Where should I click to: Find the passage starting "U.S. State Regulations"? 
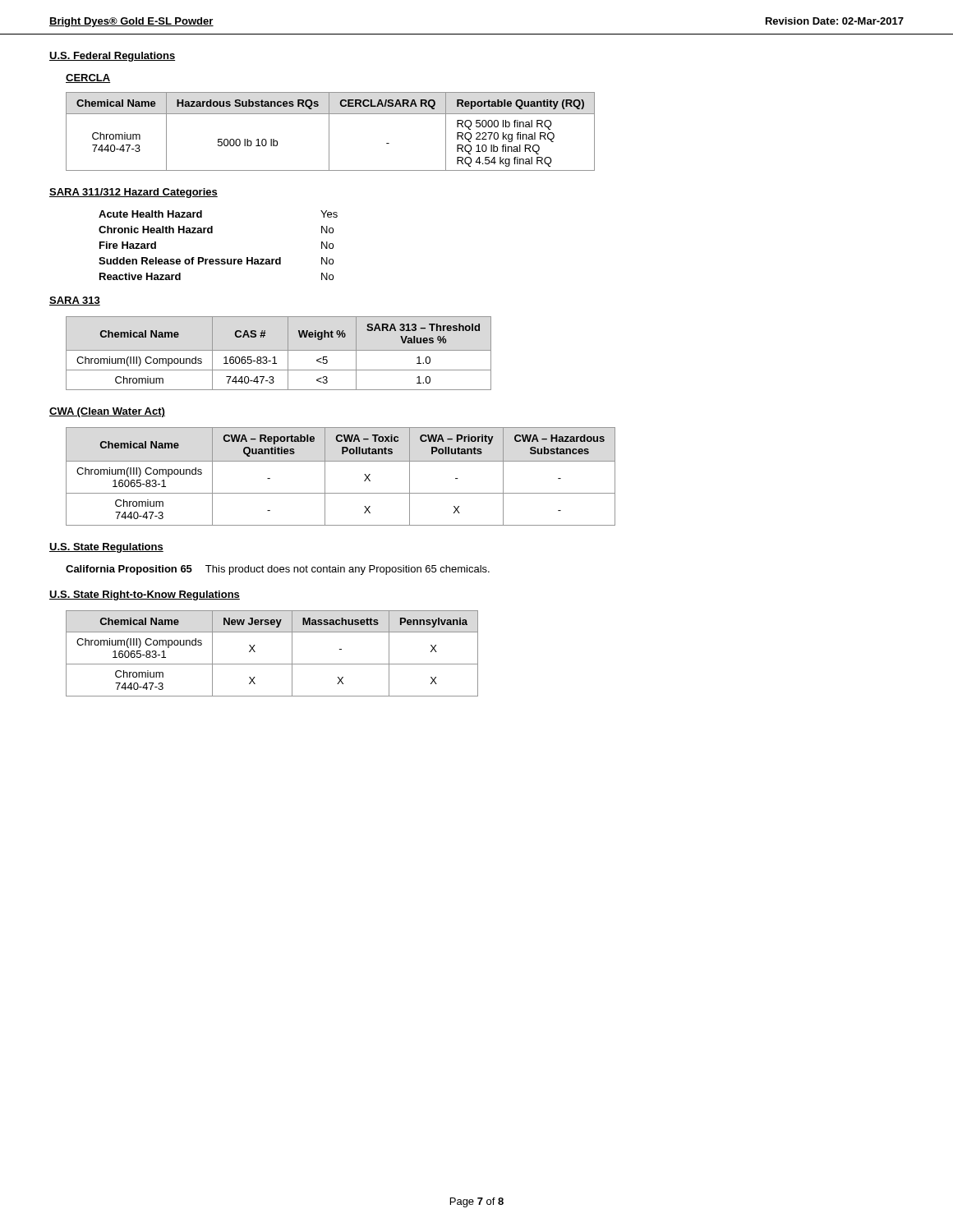coord(106,547)
